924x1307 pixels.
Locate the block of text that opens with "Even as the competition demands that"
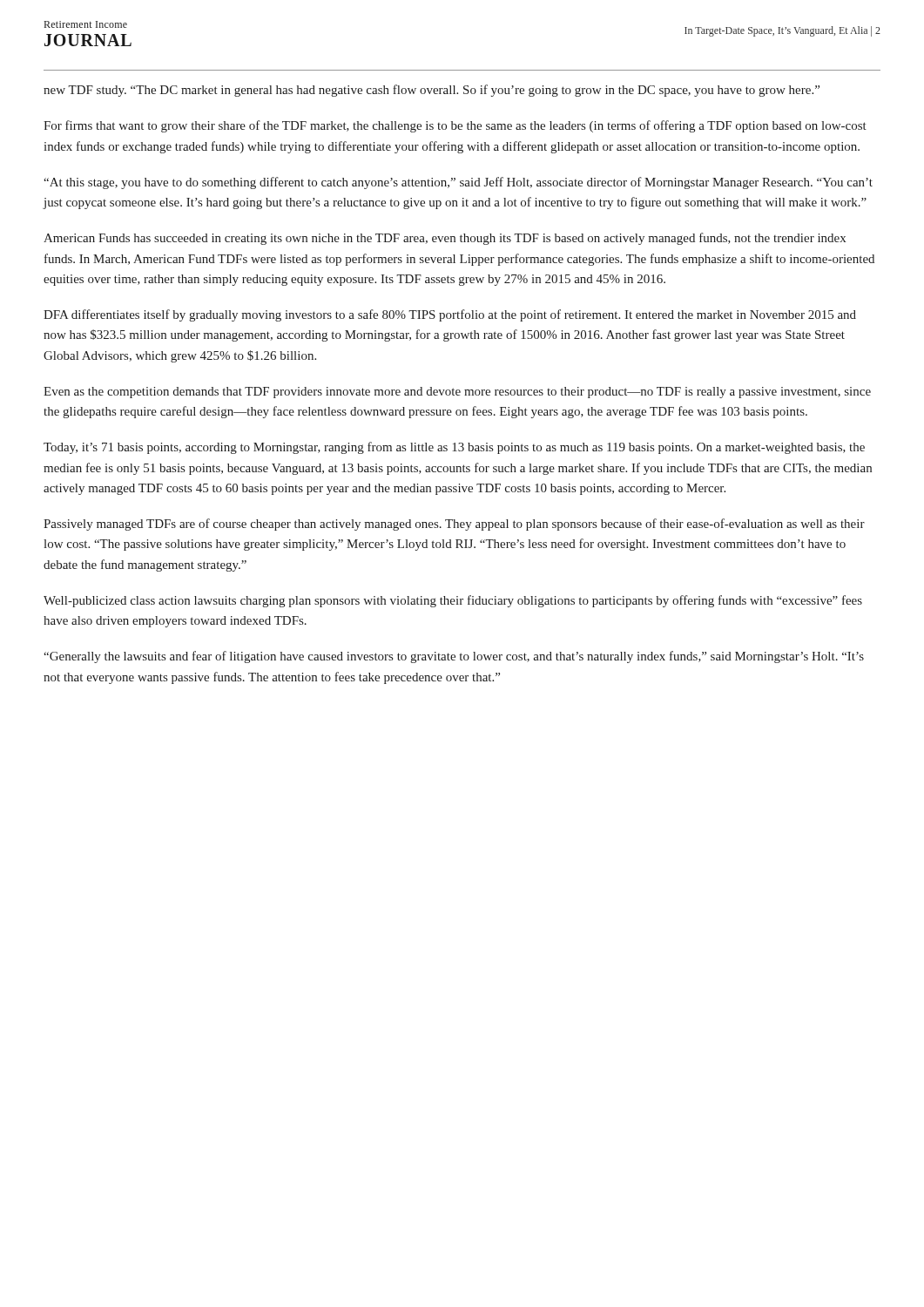click(457, 401)
